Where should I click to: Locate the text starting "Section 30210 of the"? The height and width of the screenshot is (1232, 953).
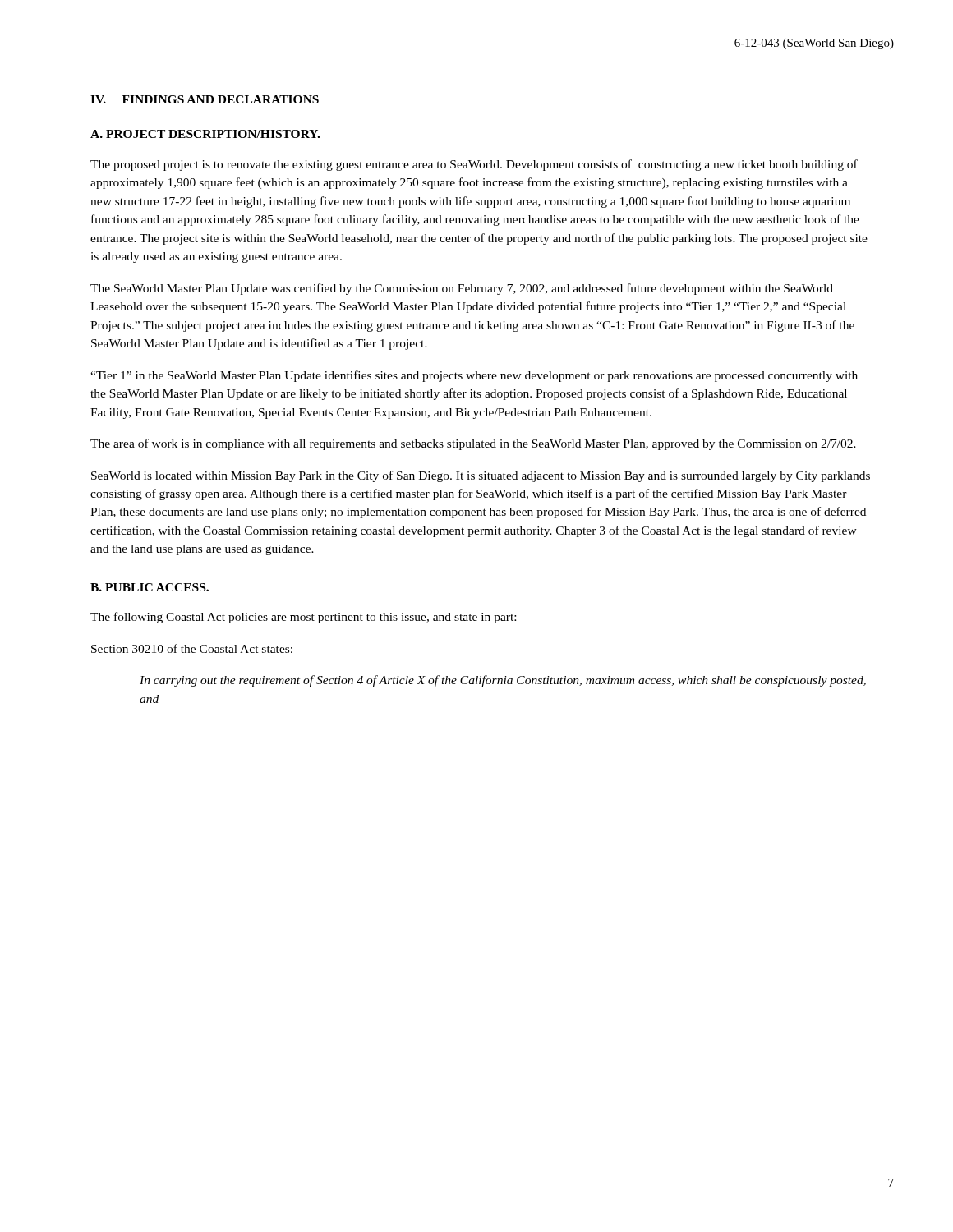tap(192, 648)
